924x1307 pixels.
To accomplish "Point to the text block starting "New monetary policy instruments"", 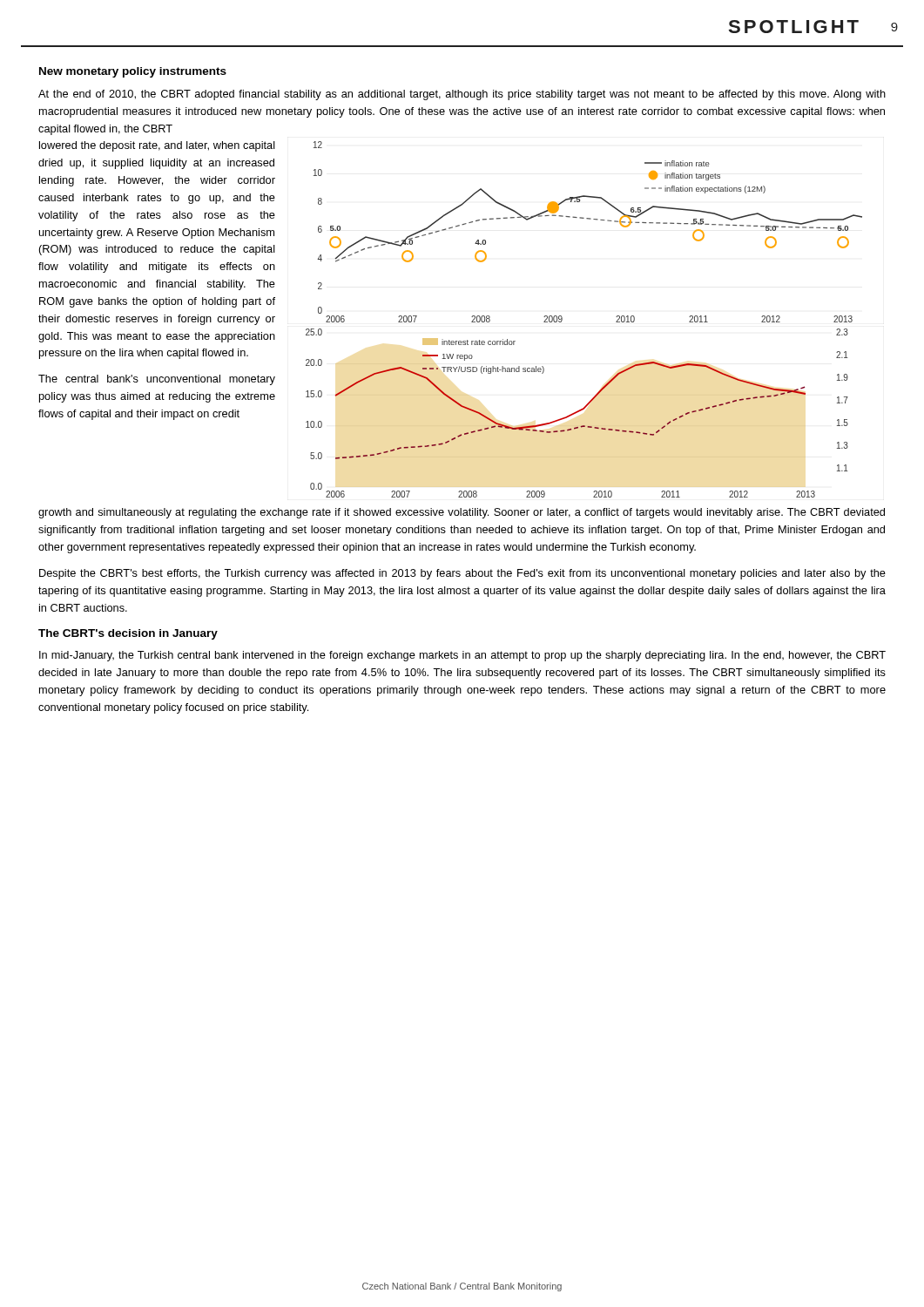I will [x=132, y=71].
